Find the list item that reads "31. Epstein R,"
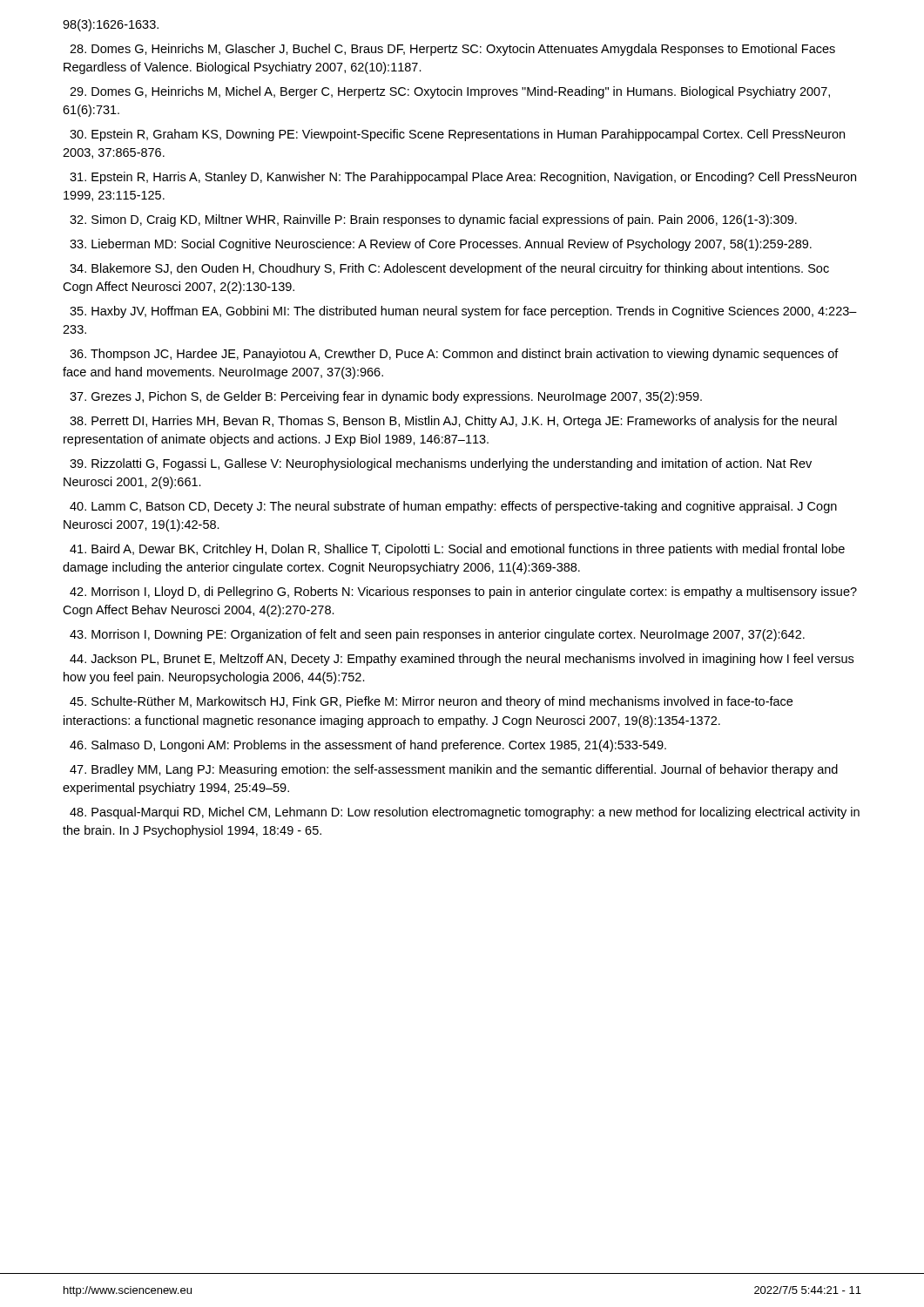The height and width of the screenshot is (1307, 924). tap(462, 187)
